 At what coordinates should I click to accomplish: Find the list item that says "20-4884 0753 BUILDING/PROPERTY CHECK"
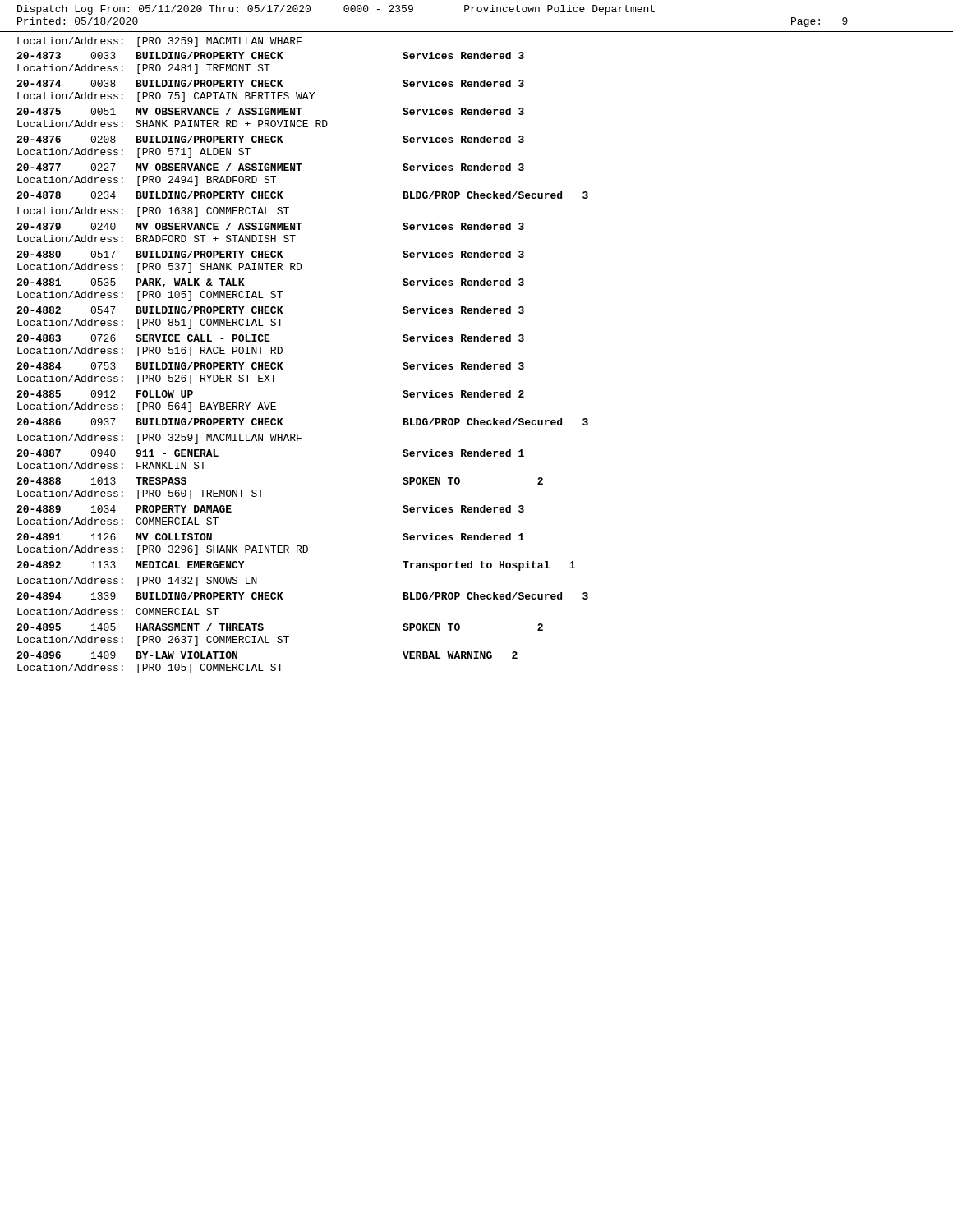(476, 373)
